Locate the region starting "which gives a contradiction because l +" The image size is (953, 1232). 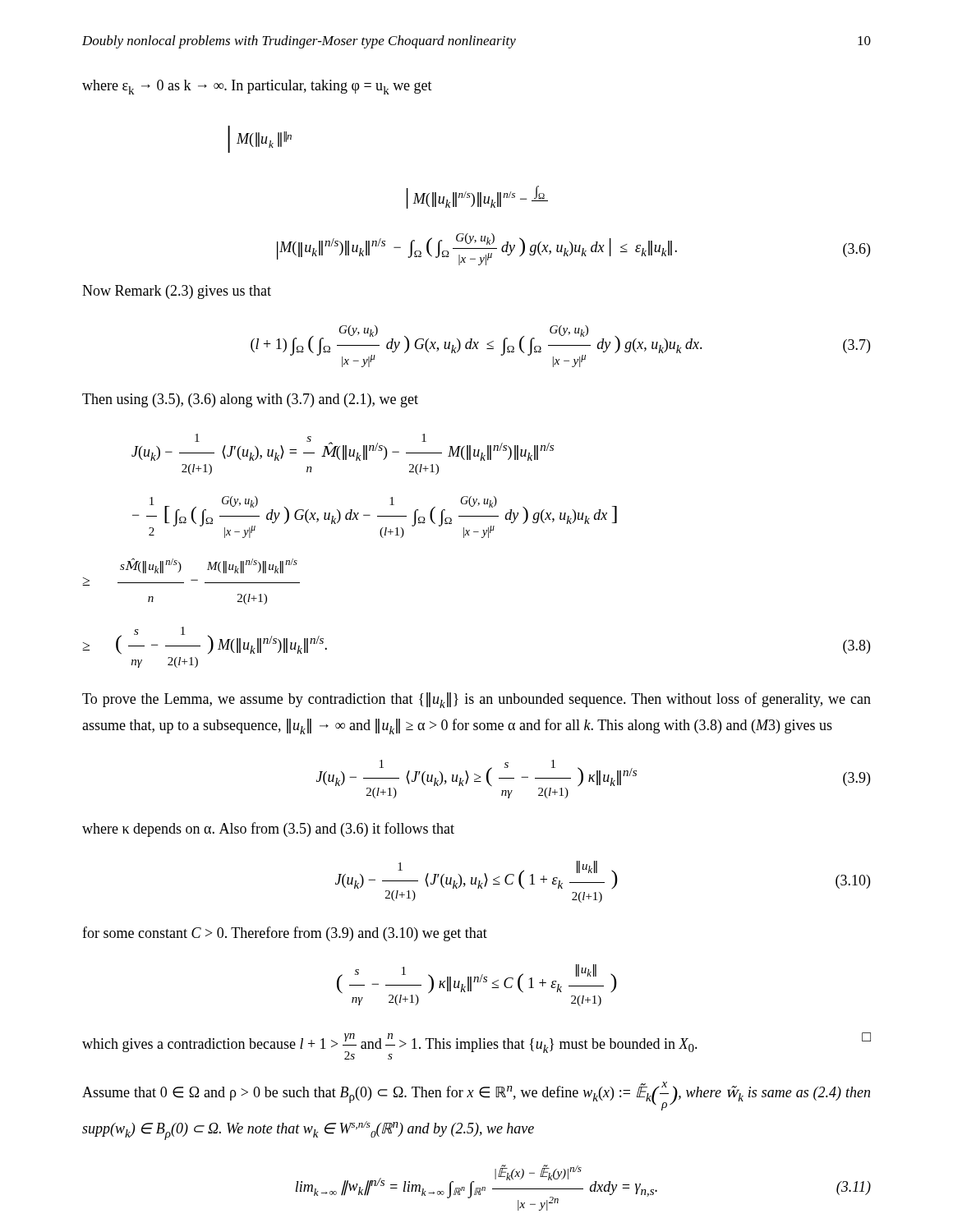pyautogui.click(x=476, y=1045)
